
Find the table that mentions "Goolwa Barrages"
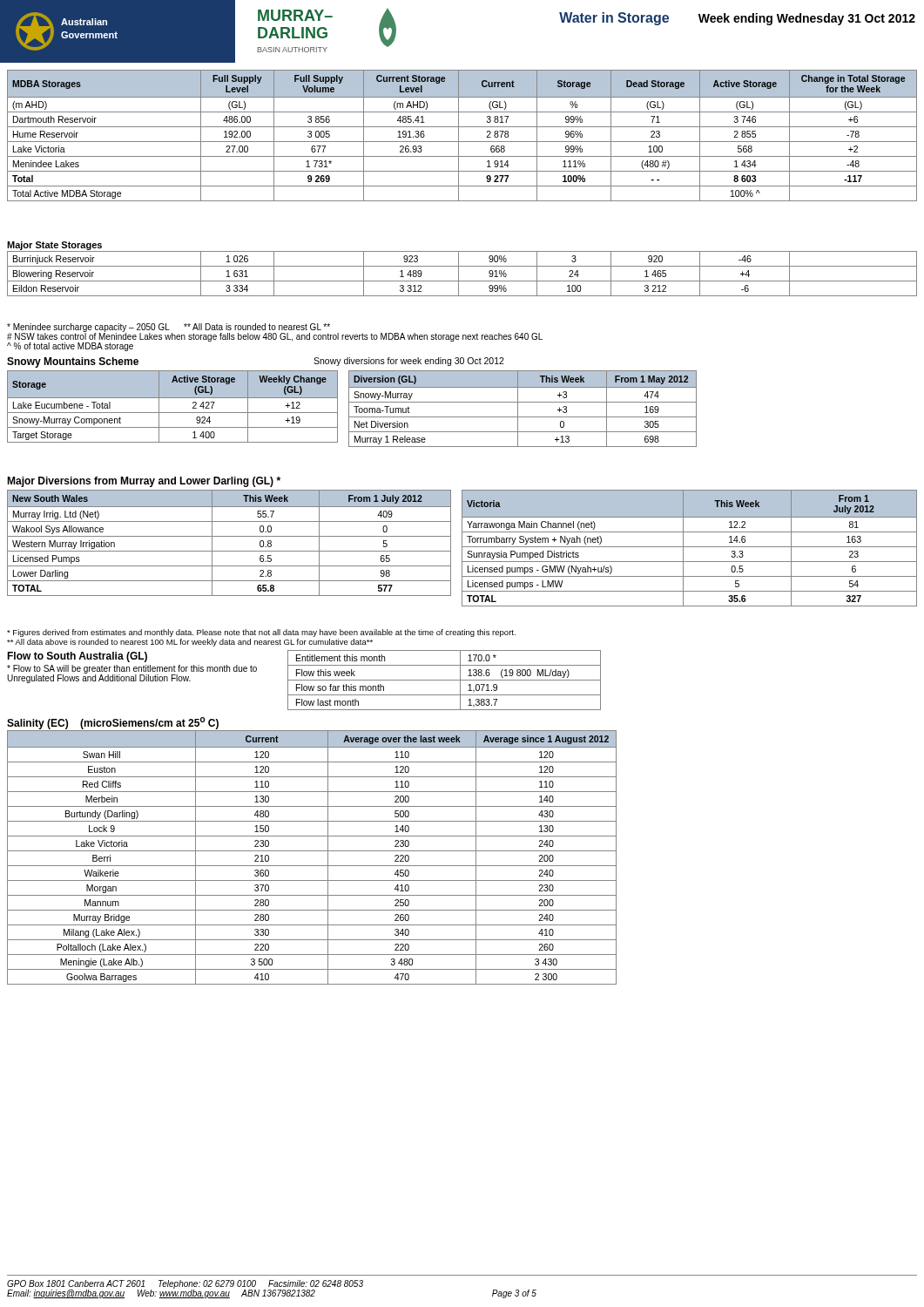coord(312,857)
